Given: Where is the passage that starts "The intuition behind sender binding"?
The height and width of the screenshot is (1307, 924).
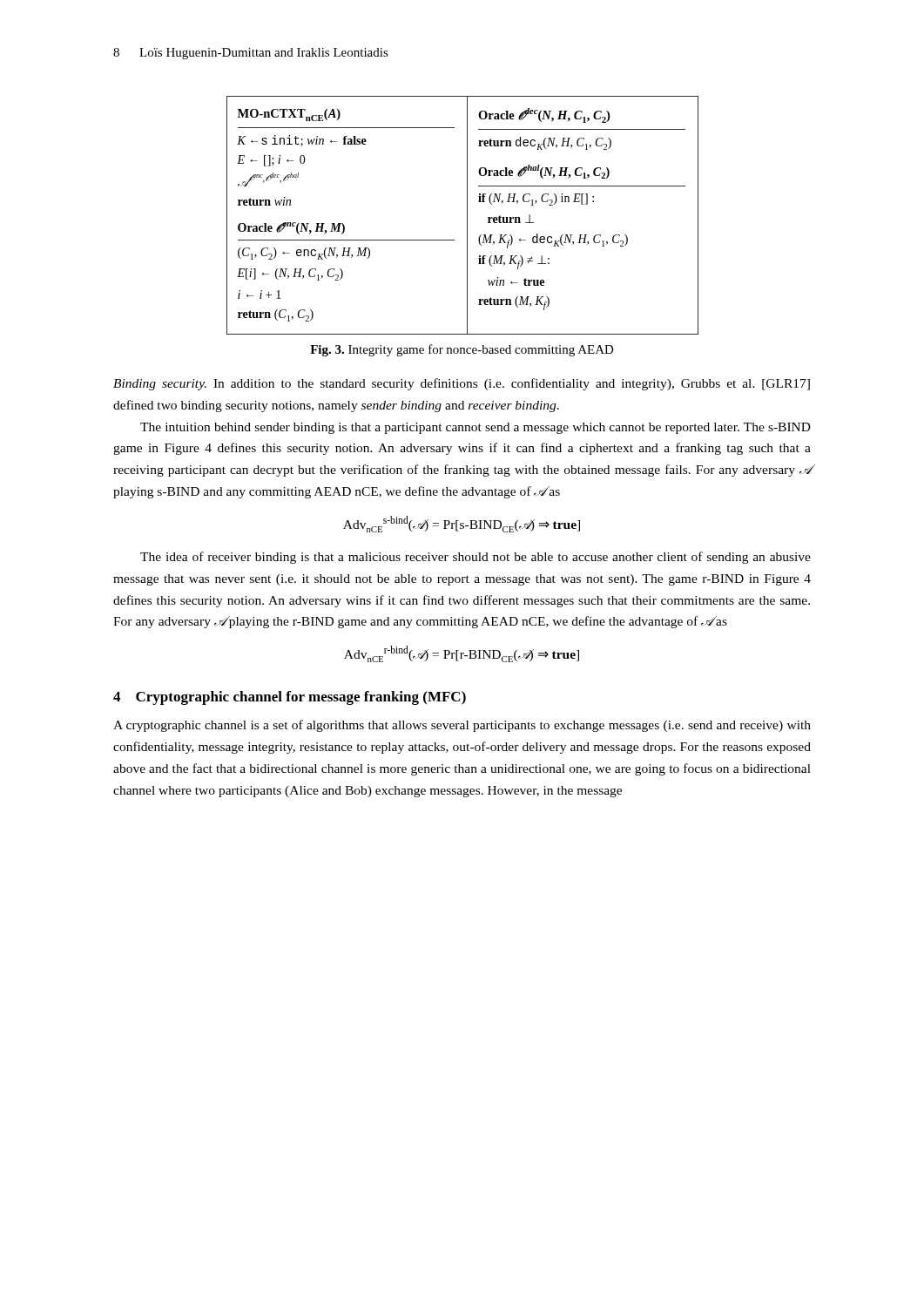Looking at the screenshot, I should tap(462, 459).
